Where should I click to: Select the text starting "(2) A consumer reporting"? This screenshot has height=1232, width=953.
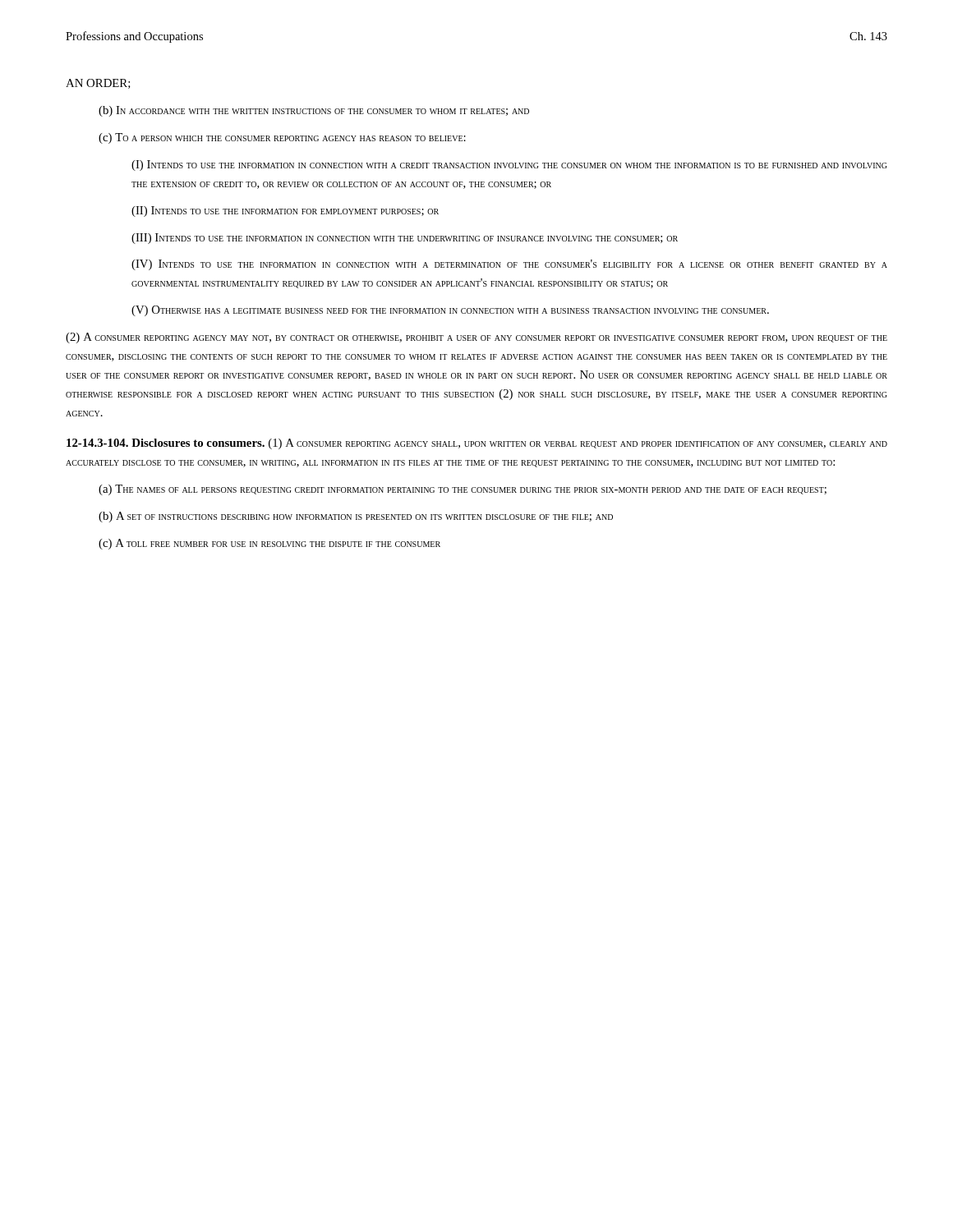pos(476,375)
